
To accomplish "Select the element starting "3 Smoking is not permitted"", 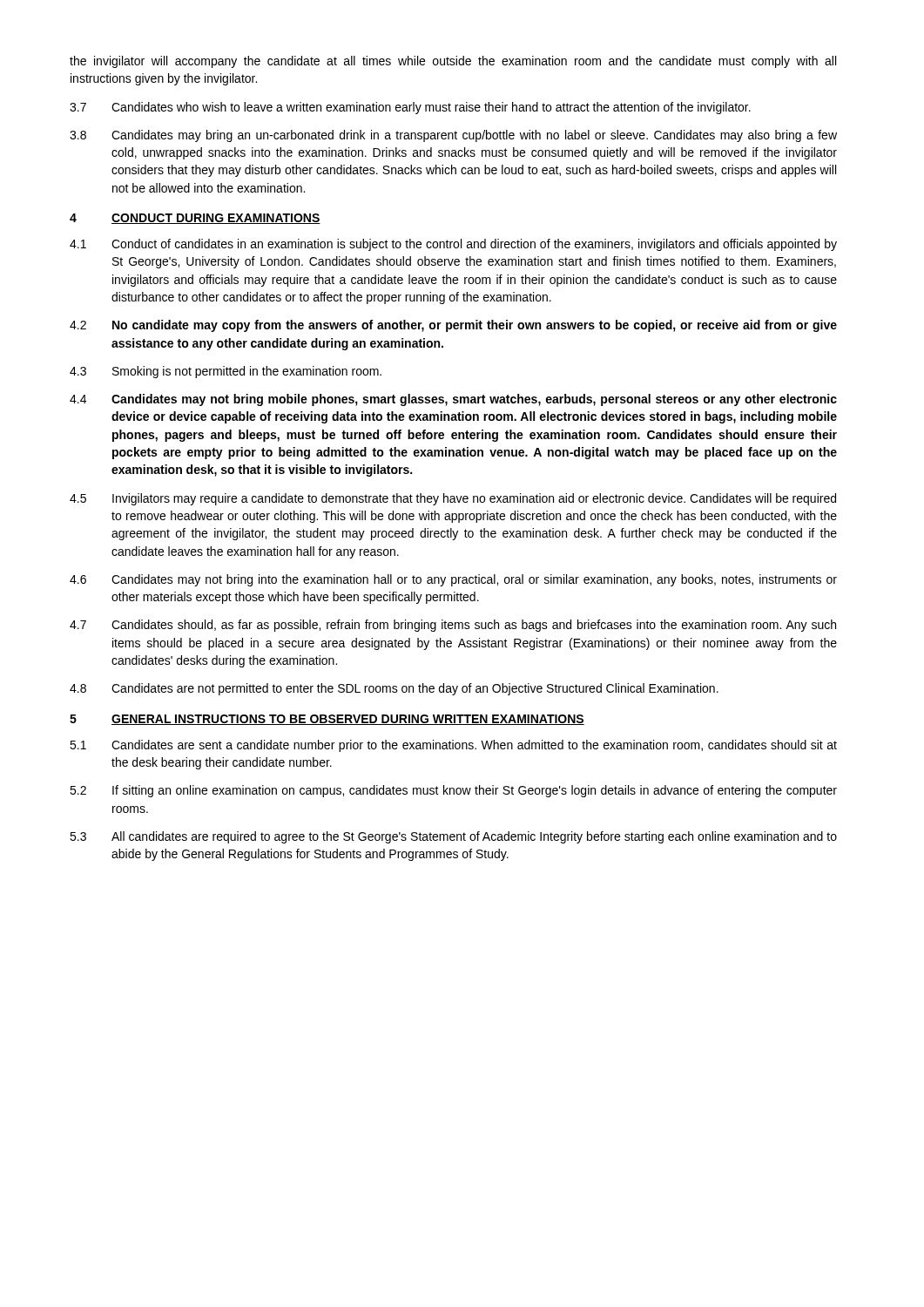I will click(226, 372).
